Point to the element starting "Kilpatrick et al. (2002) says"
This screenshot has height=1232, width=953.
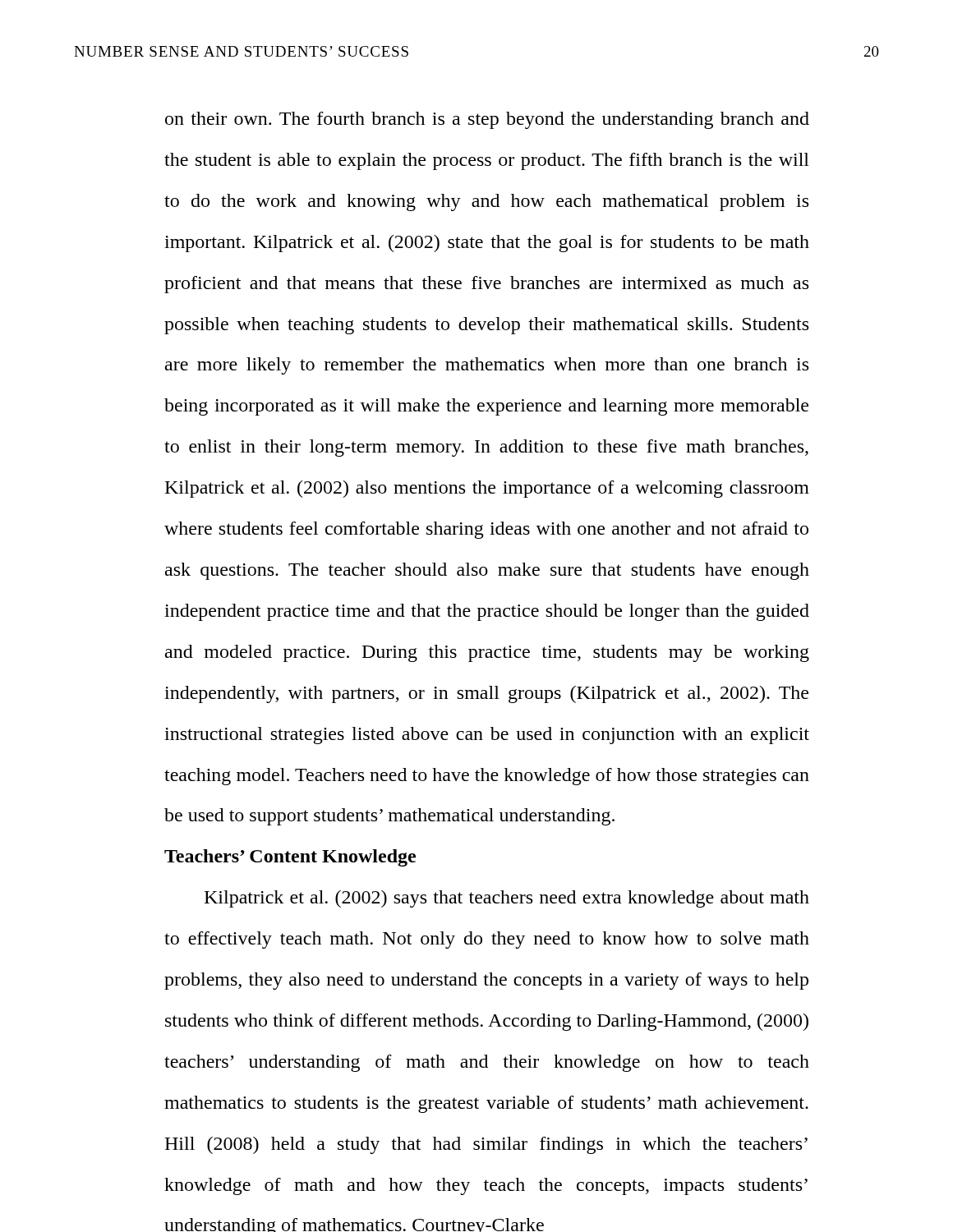(487, 1059)
